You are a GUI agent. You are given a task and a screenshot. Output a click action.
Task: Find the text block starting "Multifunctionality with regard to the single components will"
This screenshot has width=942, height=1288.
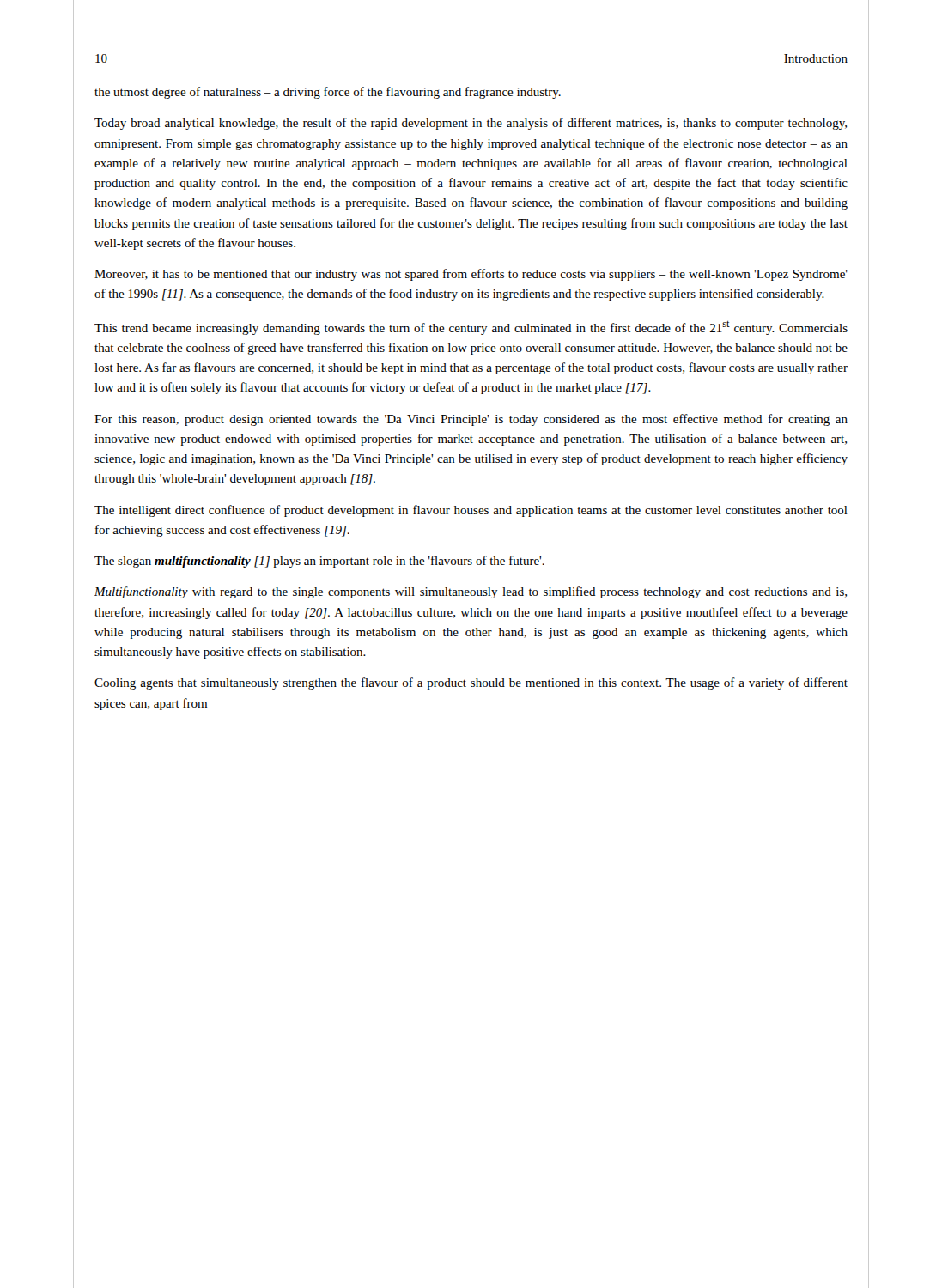click(471, 622)
